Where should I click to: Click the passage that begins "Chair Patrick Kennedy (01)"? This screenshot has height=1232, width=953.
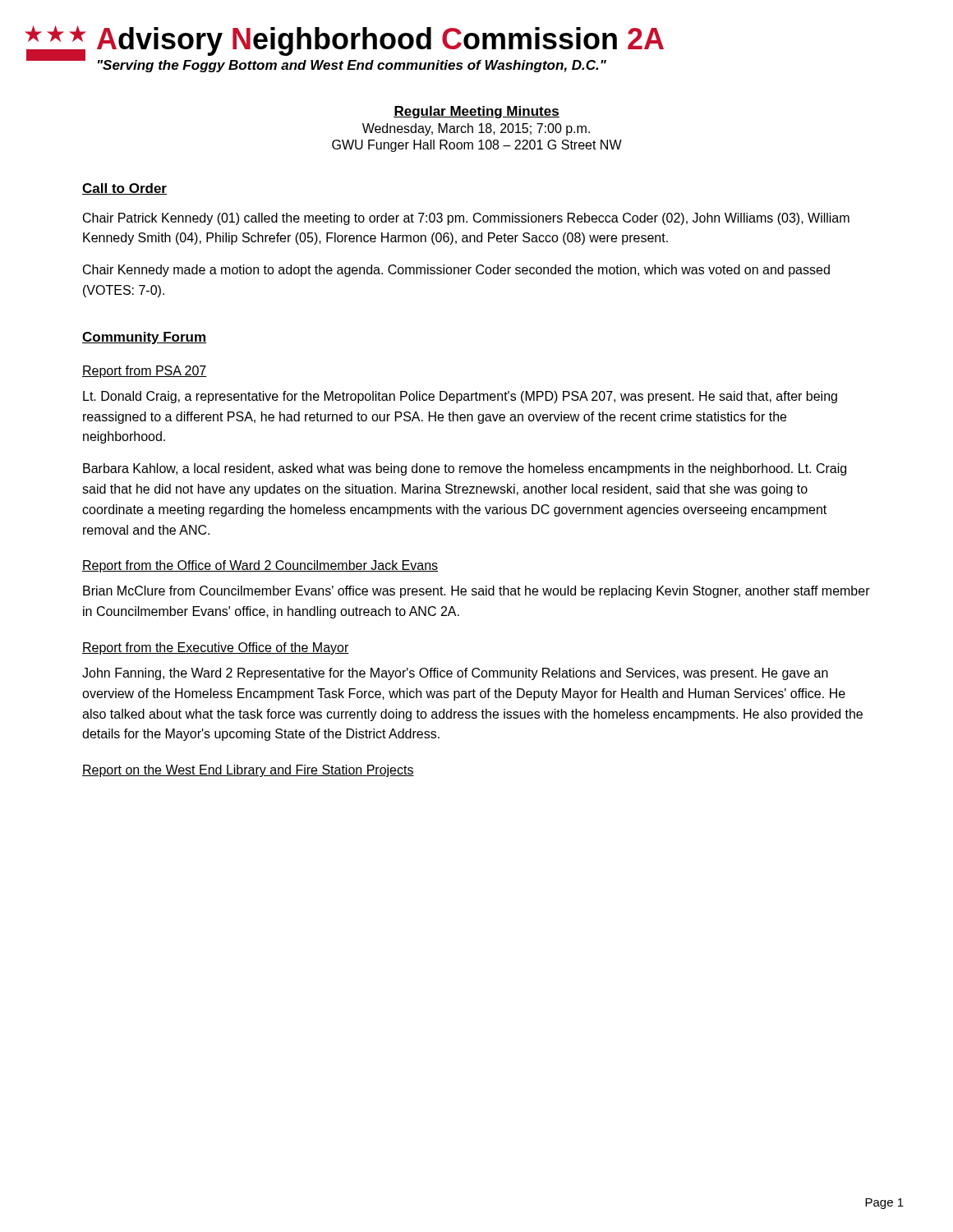[x=466, y=228]
